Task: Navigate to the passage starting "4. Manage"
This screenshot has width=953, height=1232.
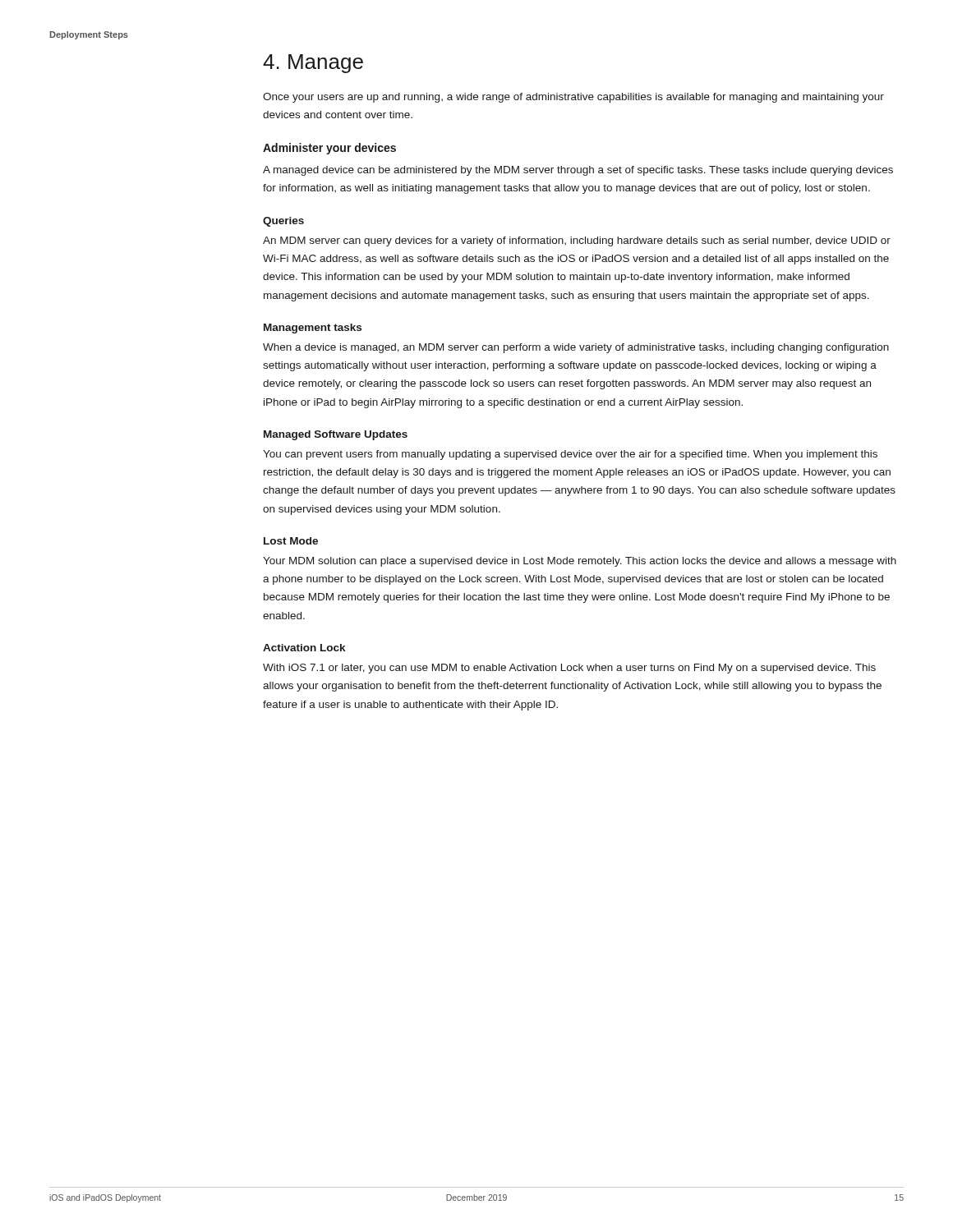Action: click(x=313, y=64)
